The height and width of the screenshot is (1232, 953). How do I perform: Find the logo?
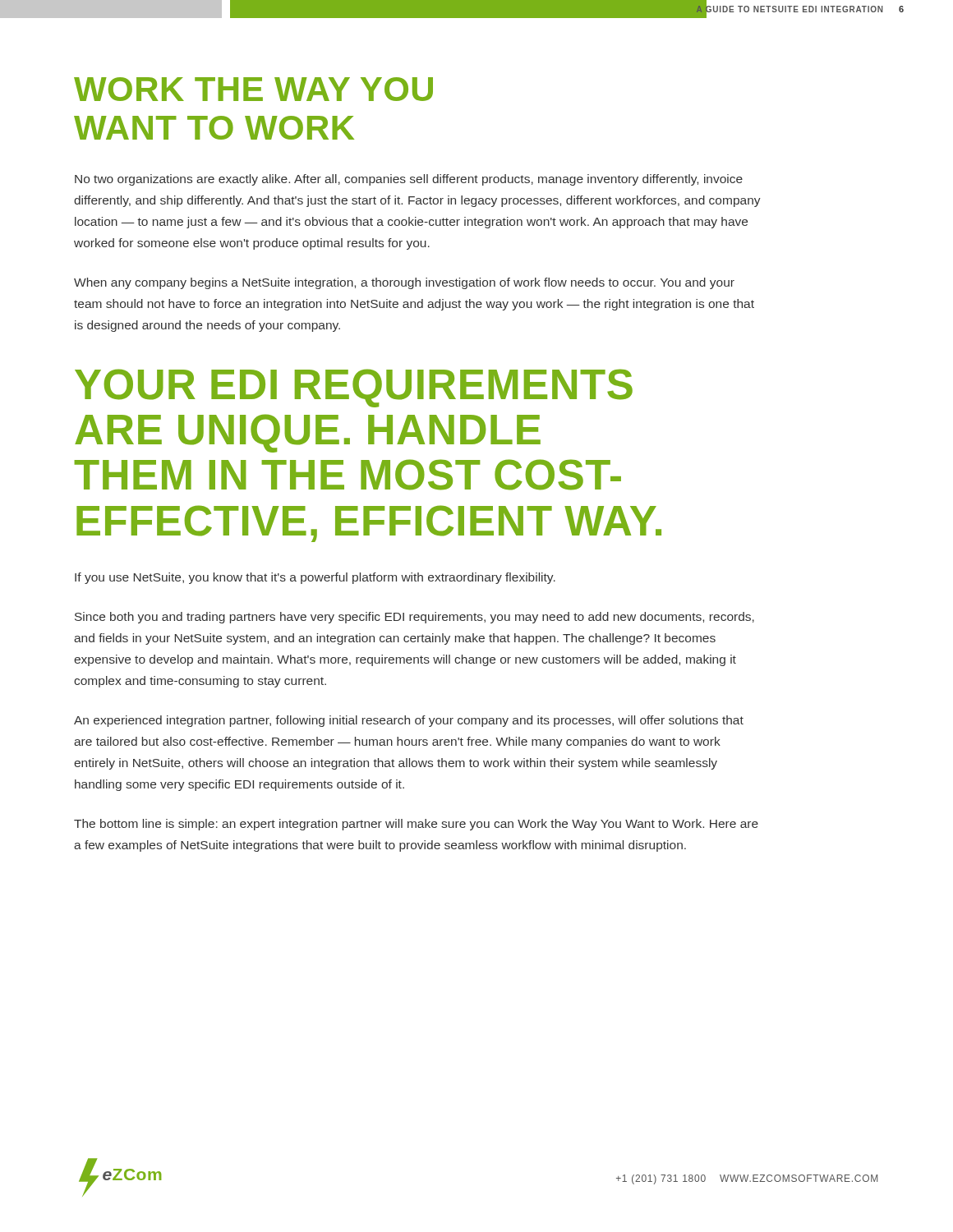pos(119,1179)
